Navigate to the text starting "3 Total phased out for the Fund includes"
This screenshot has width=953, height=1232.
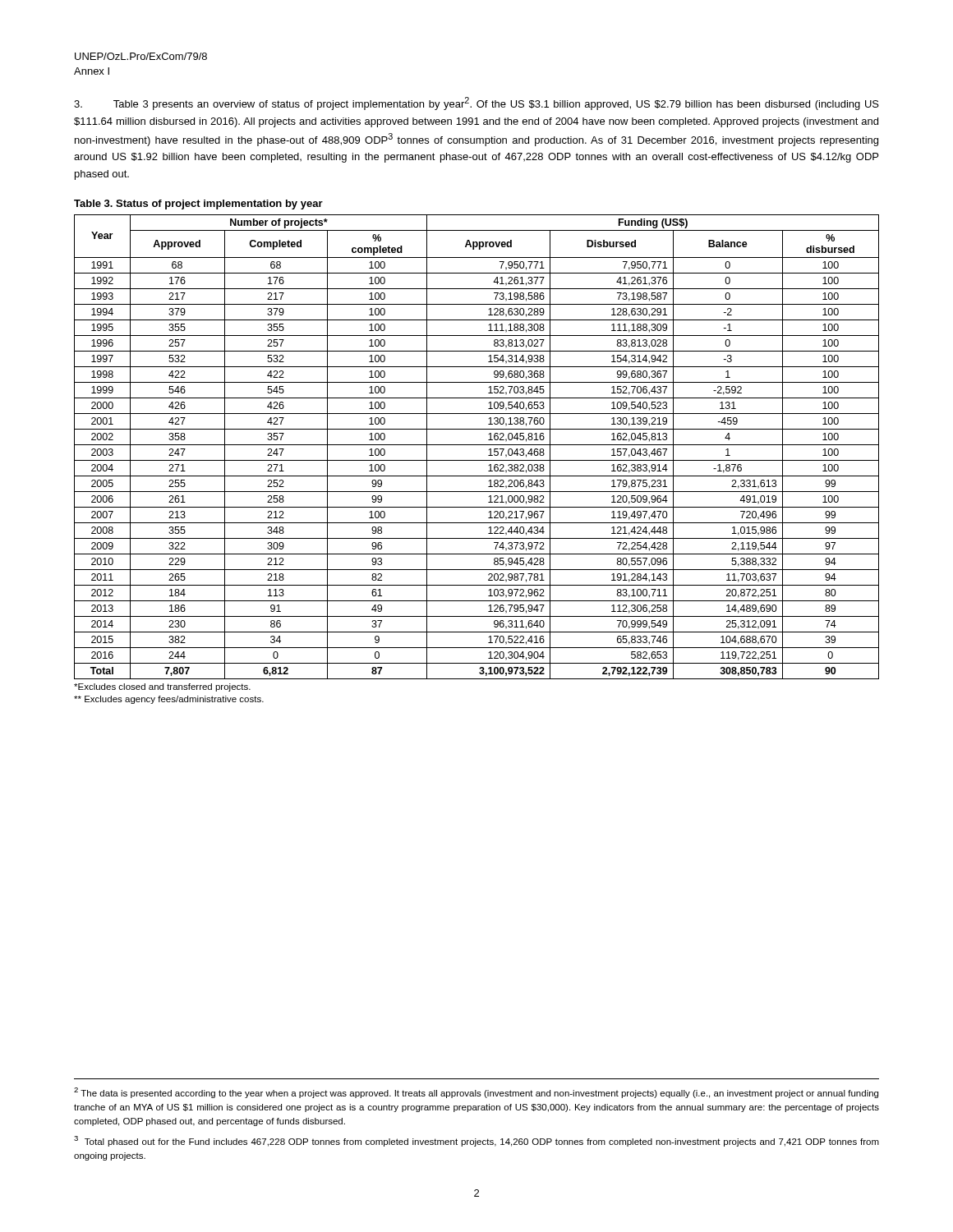point(476,1147)
